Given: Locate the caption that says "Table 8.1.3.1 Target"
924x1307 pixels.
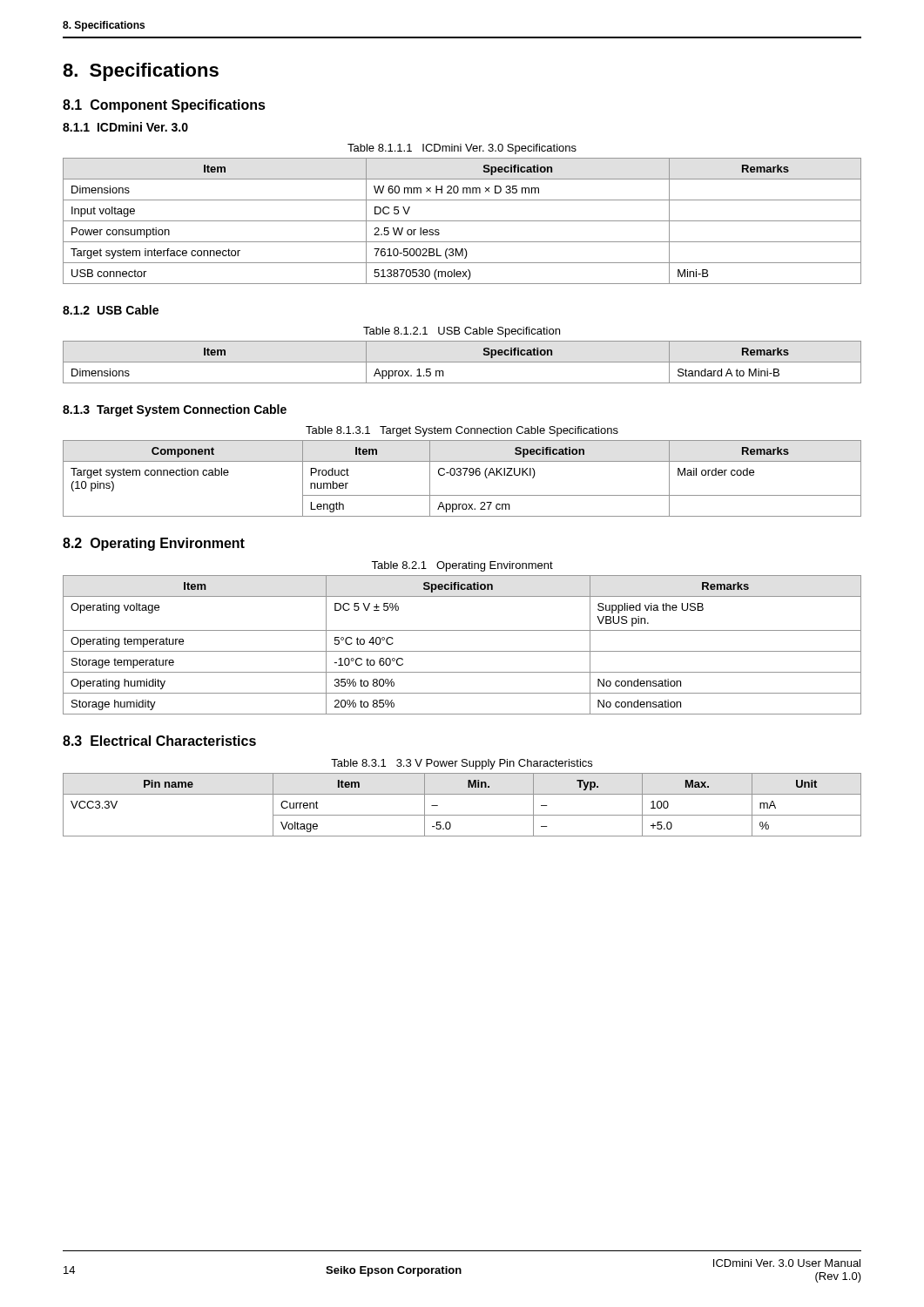Looking at the screenshot, I should [462, 430].
